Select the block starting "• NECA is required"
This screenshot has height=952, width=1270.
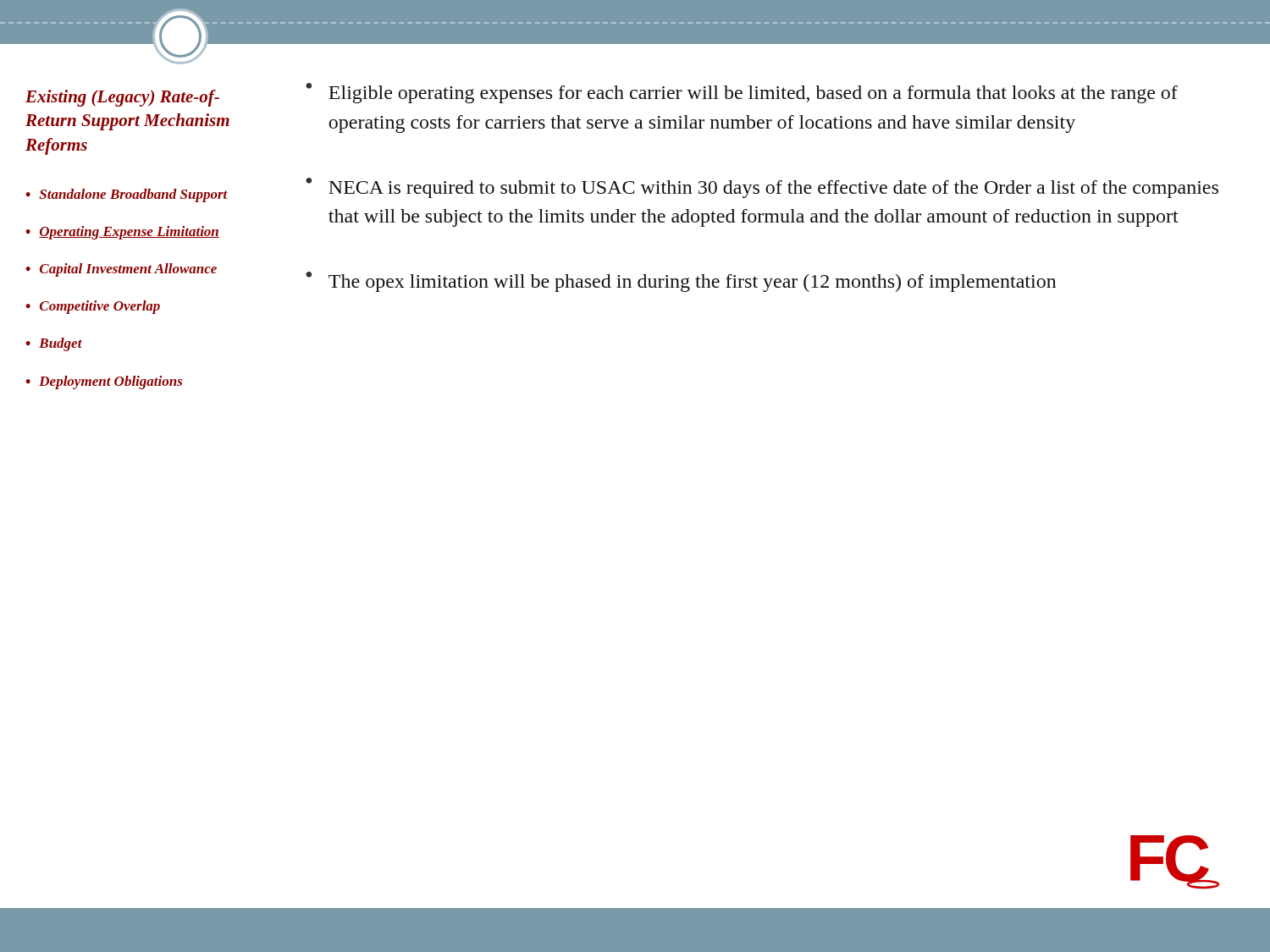pos(762,202)
